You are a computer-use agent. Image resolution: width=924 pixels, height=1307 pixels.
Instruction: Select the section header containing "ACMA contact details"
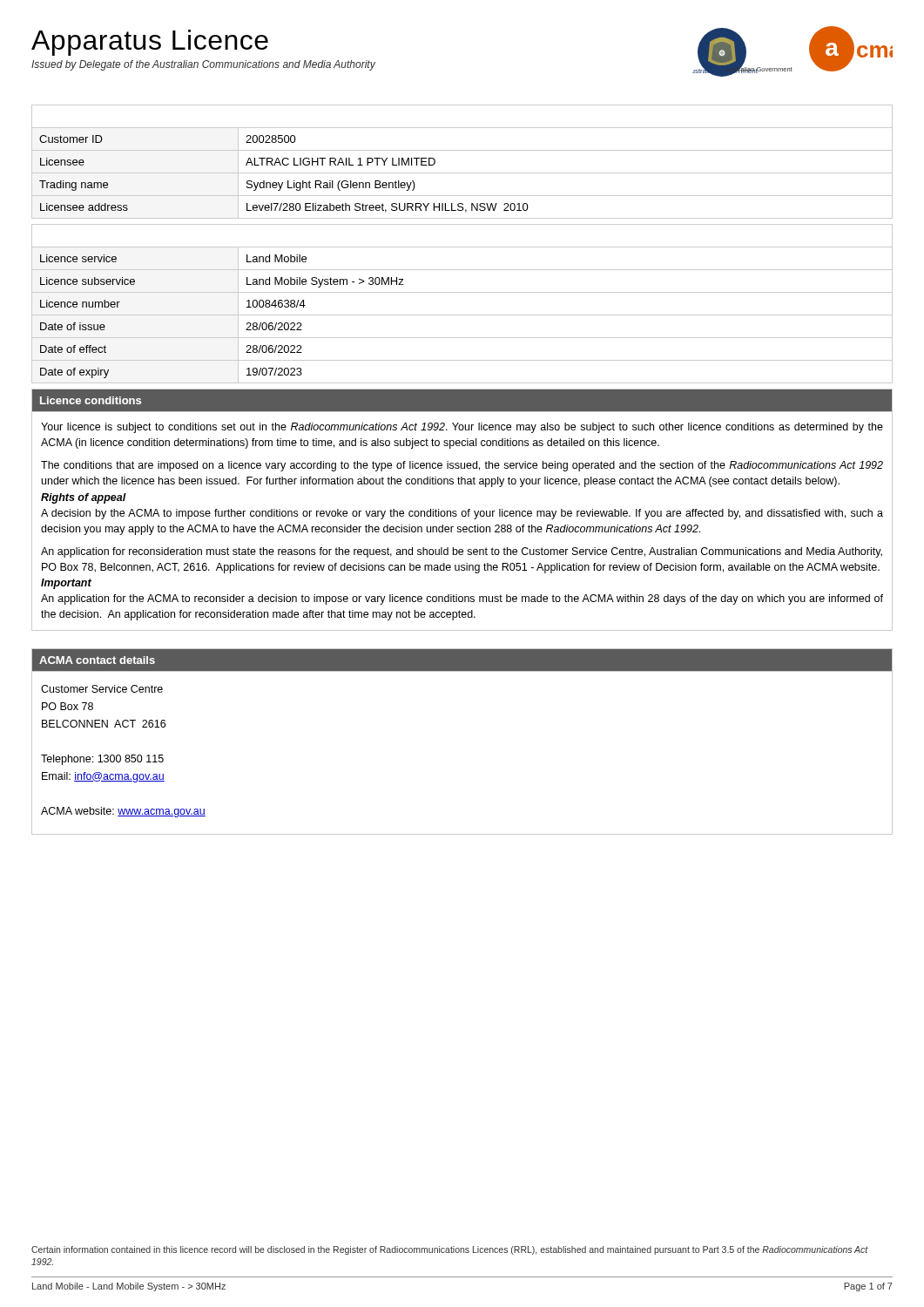(97, 660)
